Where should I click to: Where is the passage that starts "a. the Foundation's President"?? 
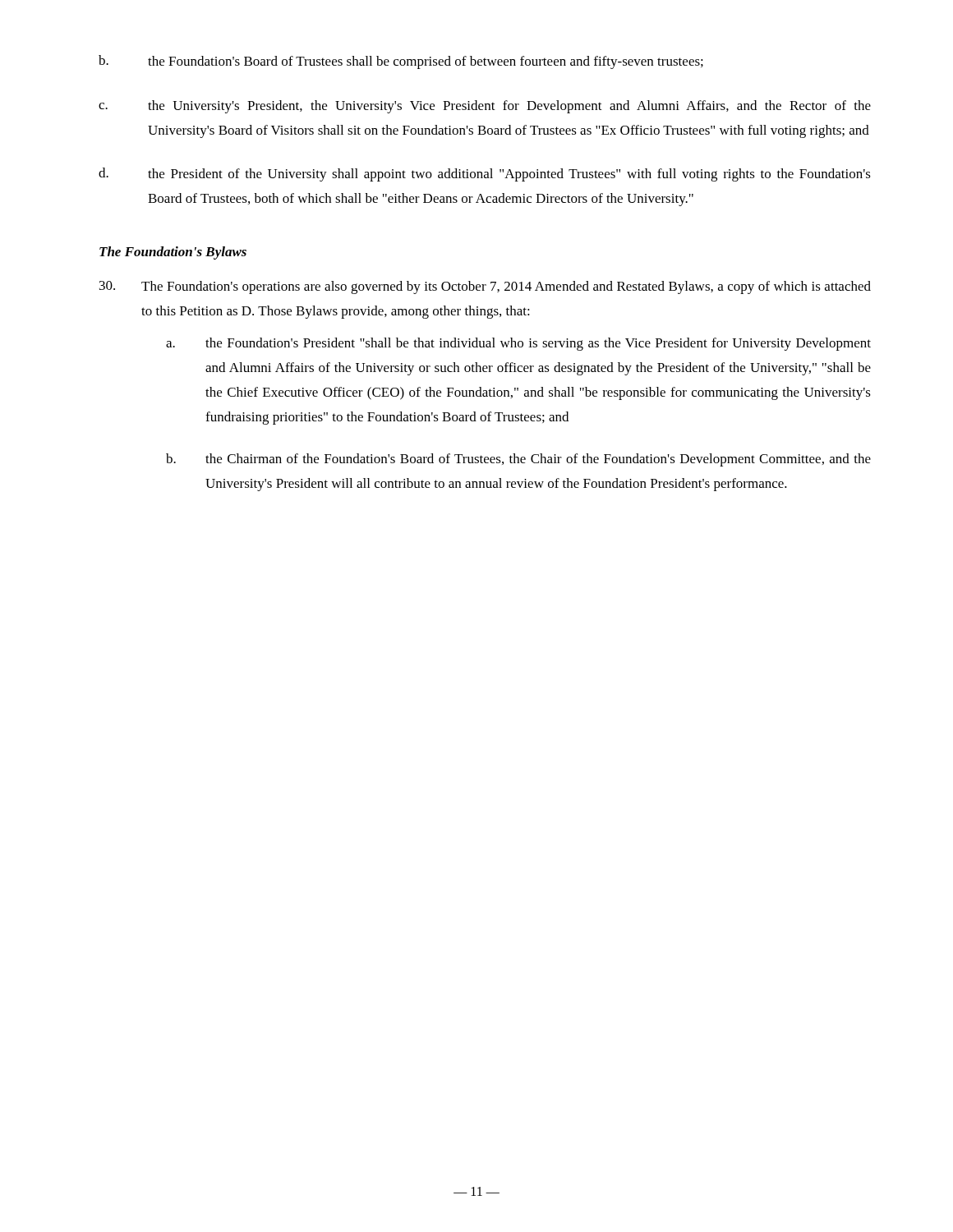coord(518,380)
